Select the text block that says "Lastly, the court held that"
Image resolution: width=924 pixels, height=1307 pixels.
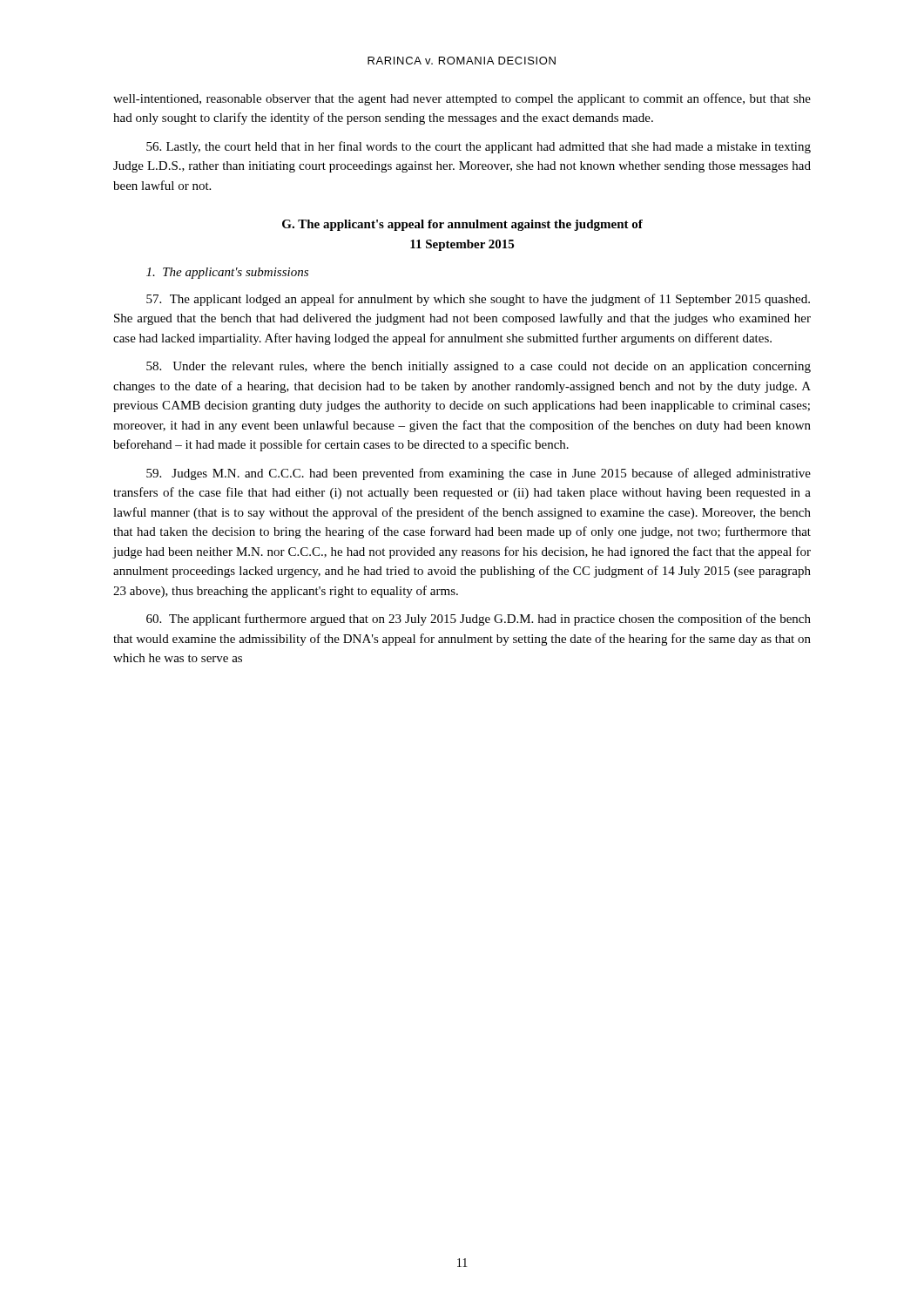point(462,166)
